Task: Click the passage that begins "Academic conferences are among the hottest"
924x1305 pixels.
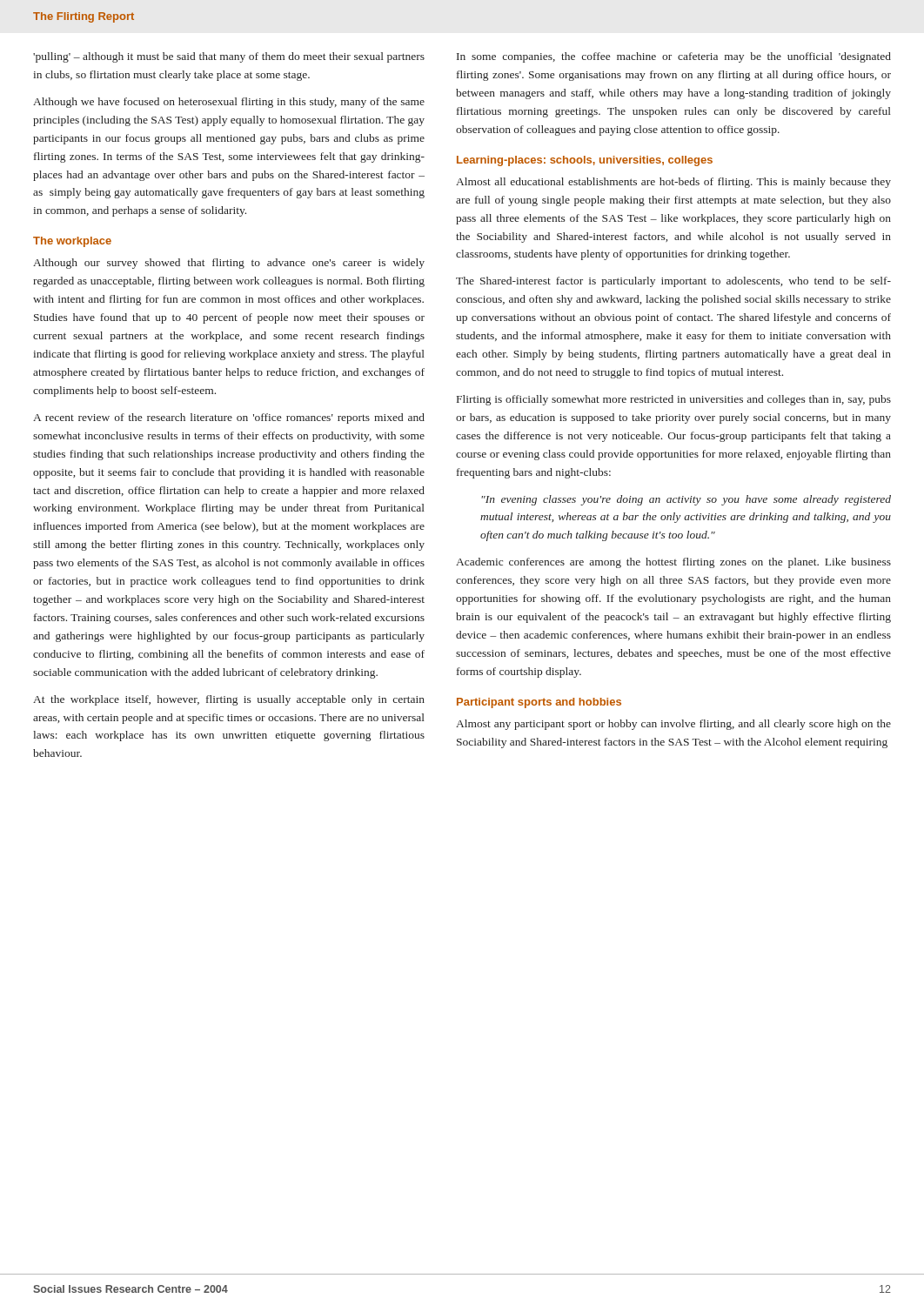Action: coord(673,617)
